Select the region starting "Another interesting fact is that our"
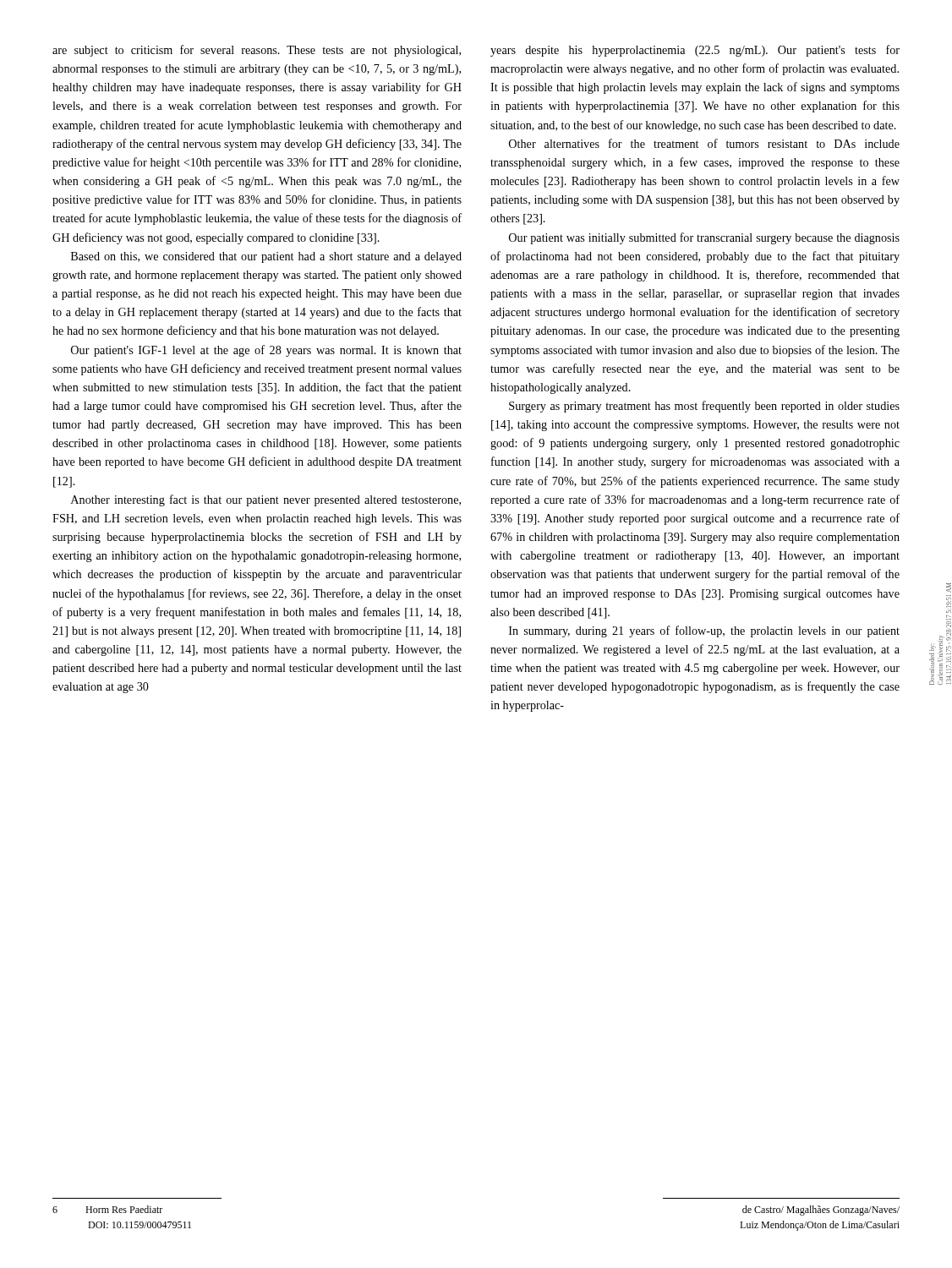Image resolution: width=952 pixels, height=1268 pixels. tap(257, 593)
